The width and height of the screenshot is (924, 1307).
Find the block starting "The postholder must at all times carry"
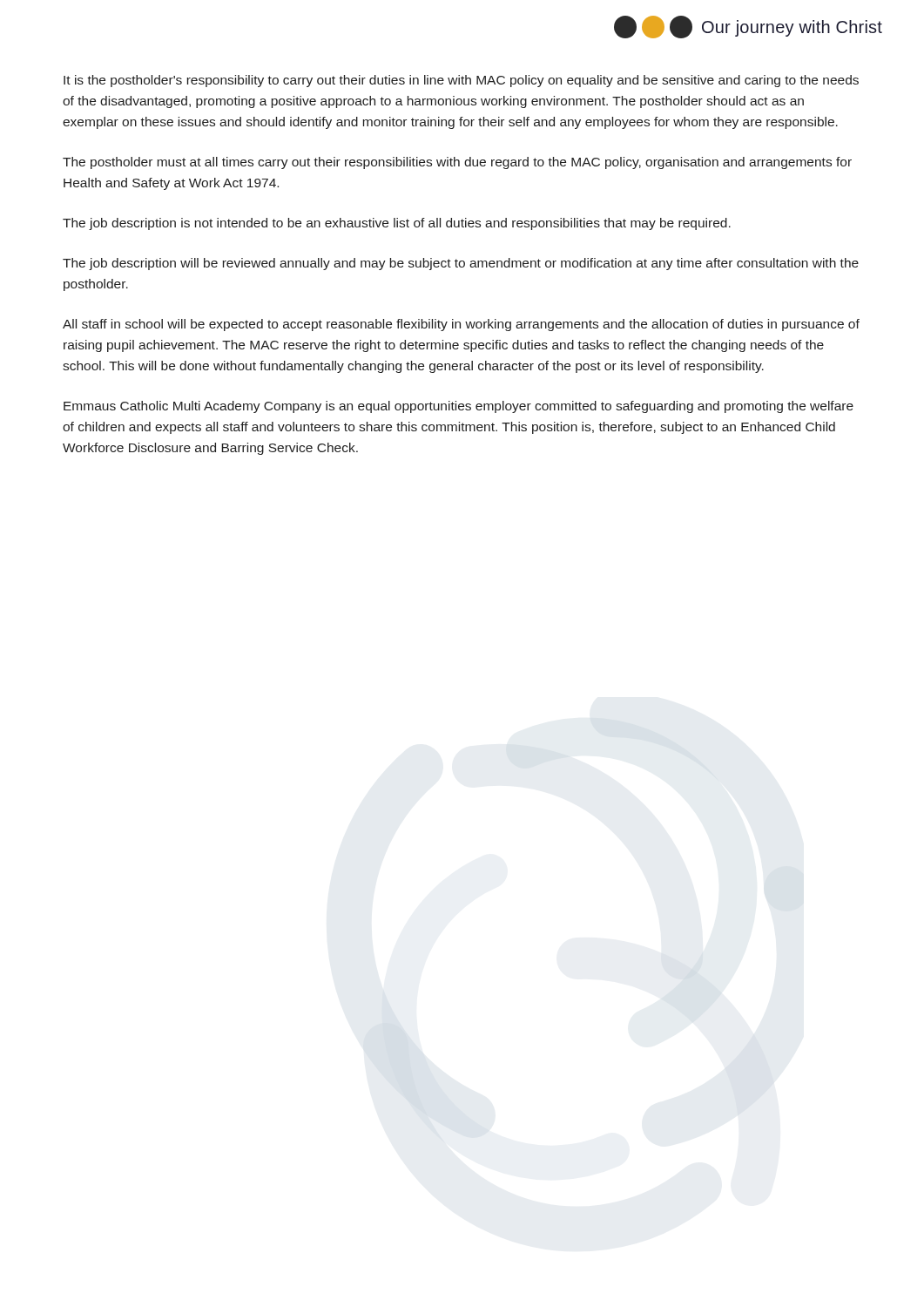(457, 172)
